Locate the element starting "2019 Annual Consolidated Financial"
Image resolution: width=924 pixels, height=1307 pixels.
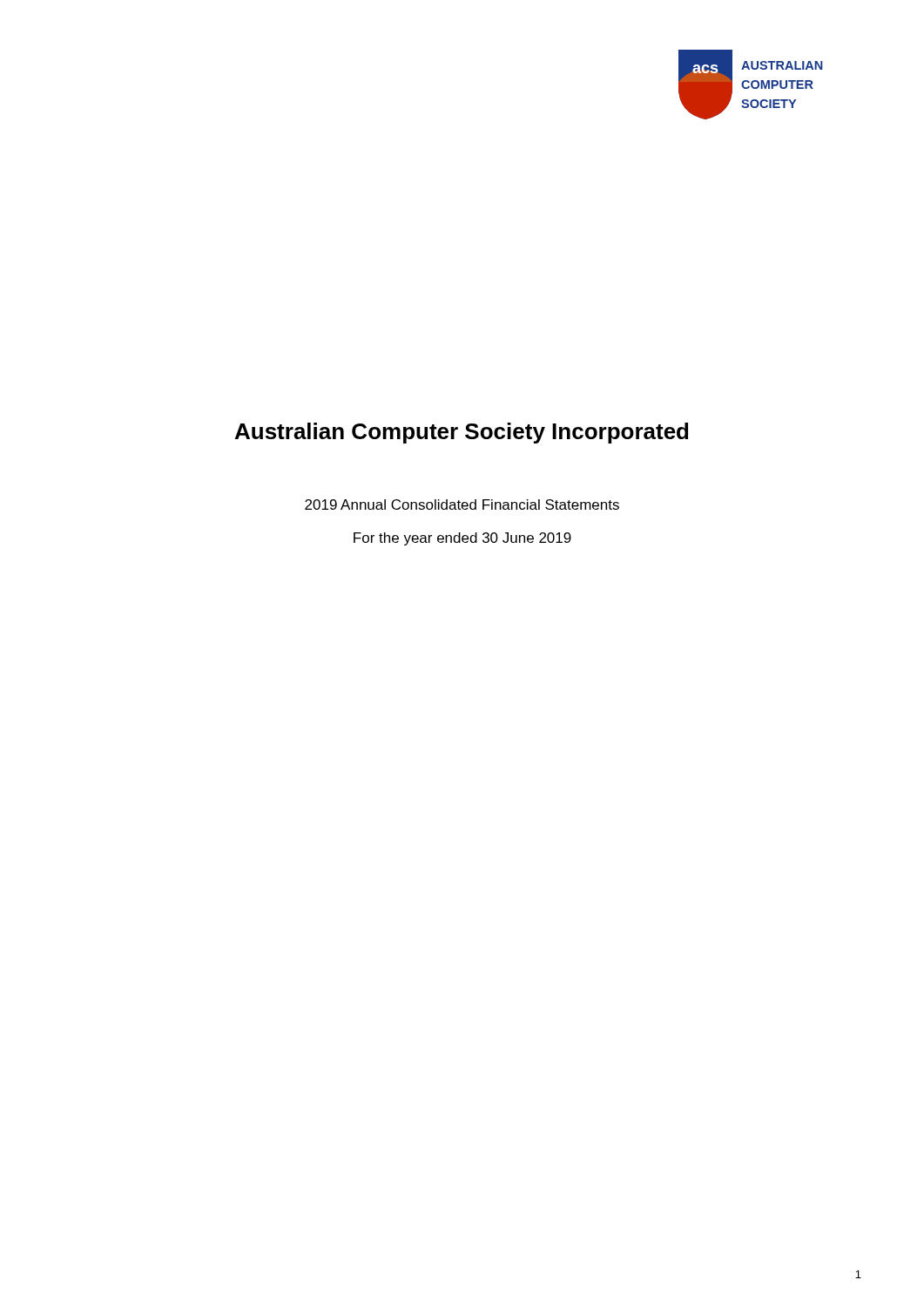tap(462, 522)
